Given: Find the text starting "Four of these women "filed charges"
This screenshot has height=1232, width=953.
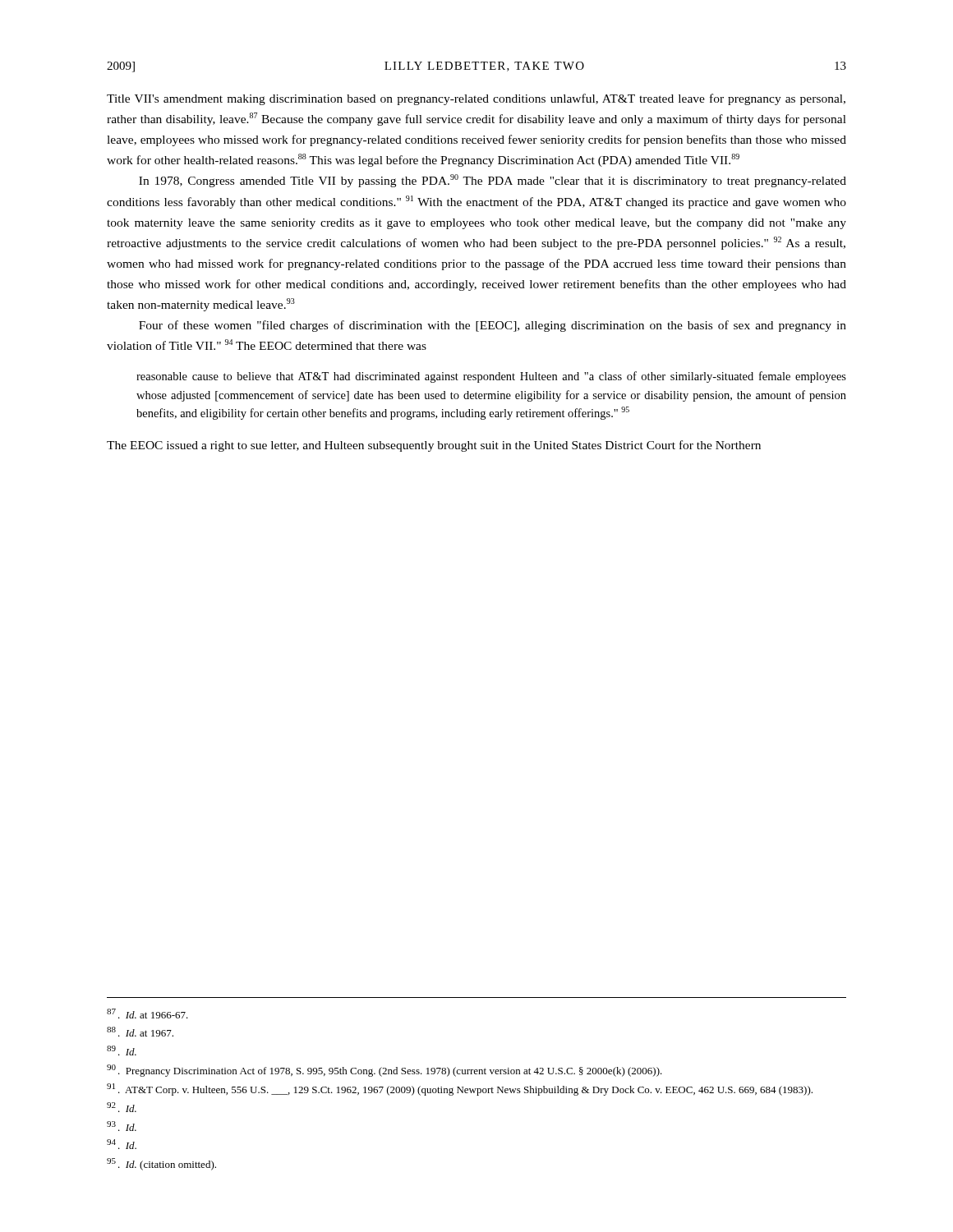Looking at the screenshot, I should coord(476,335).
